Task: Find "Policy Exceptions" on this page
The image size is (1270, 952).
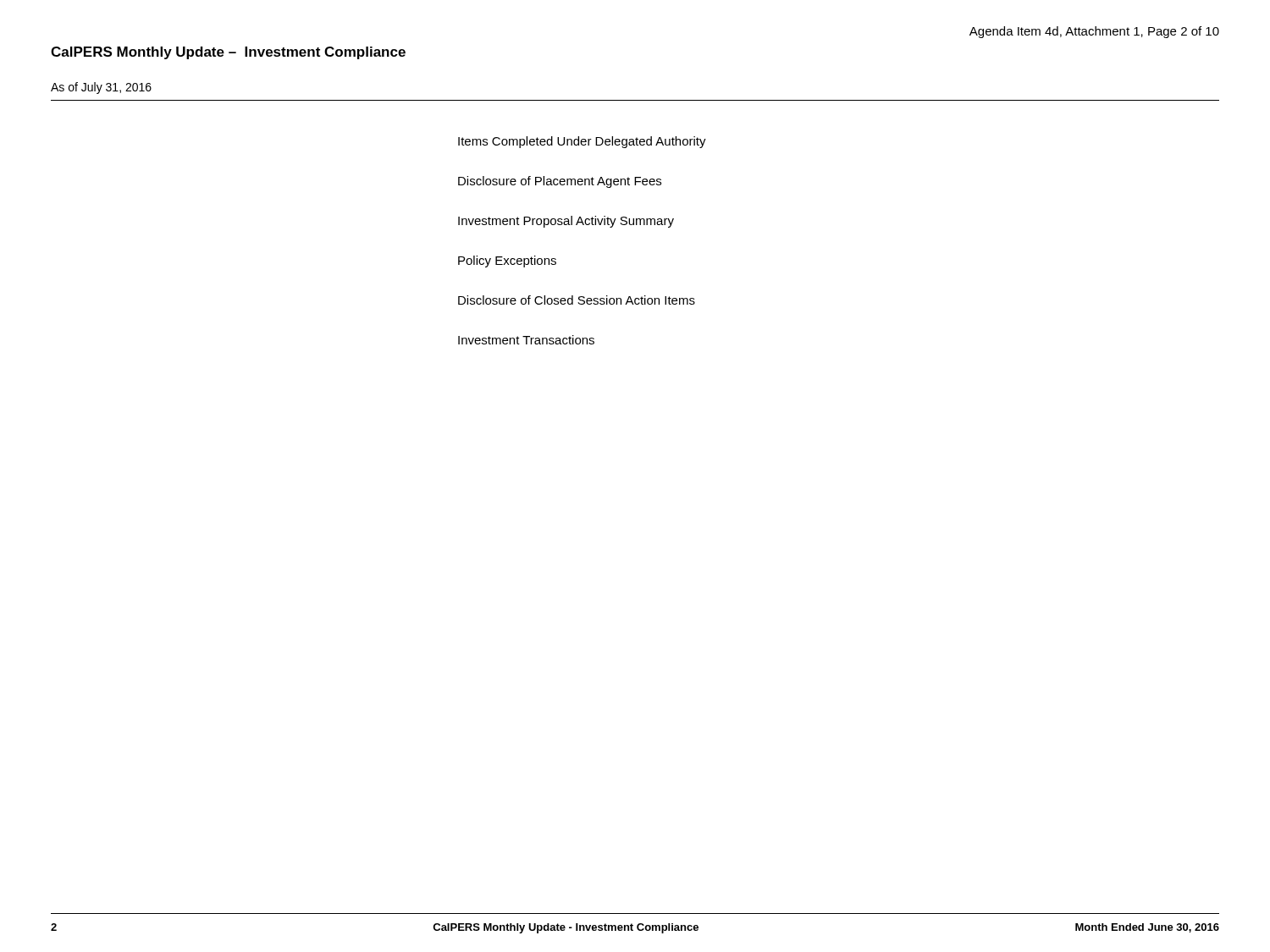Action: pos(507,260)
